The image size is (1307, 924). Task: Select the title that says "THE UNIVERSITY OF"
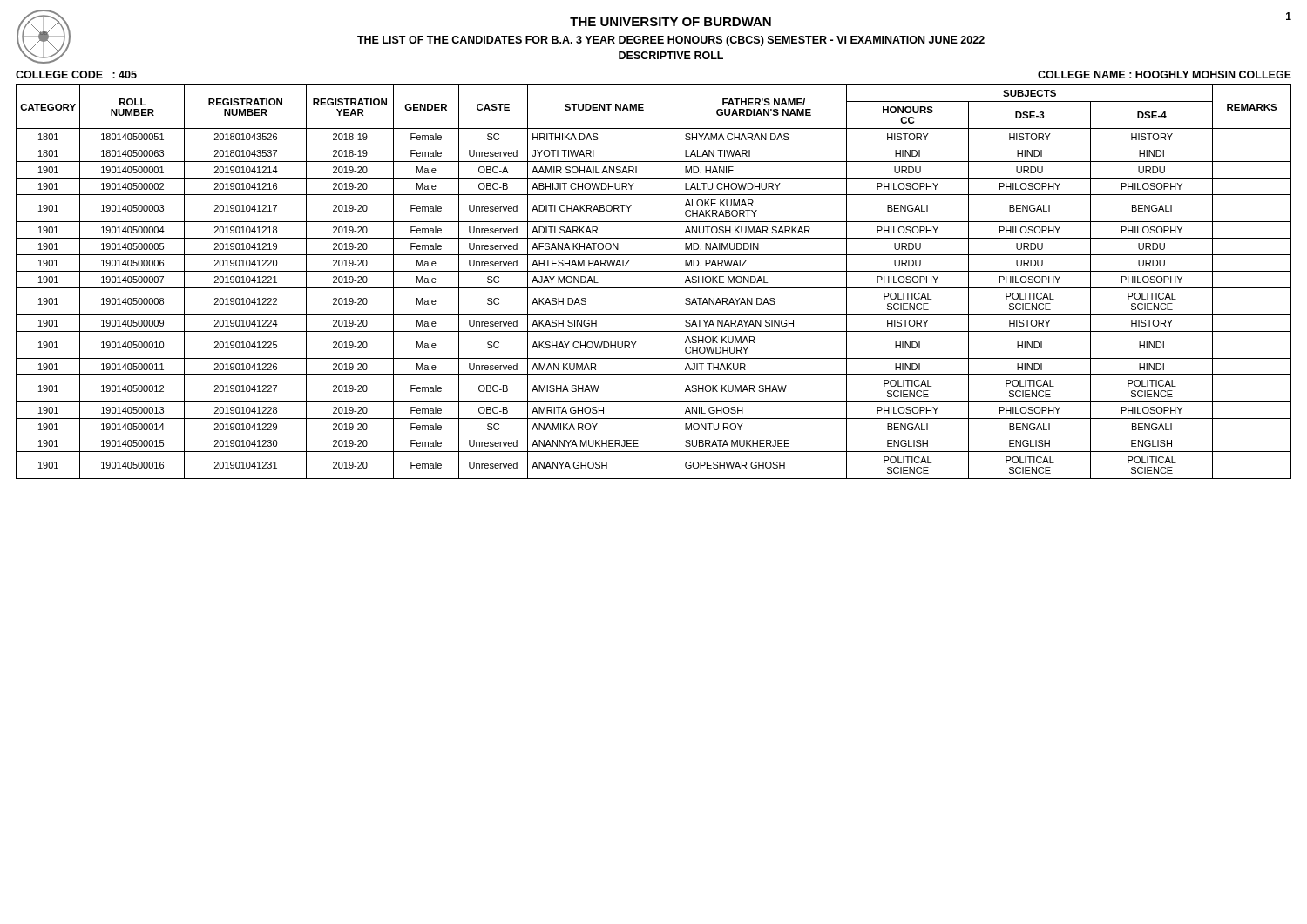671,38
